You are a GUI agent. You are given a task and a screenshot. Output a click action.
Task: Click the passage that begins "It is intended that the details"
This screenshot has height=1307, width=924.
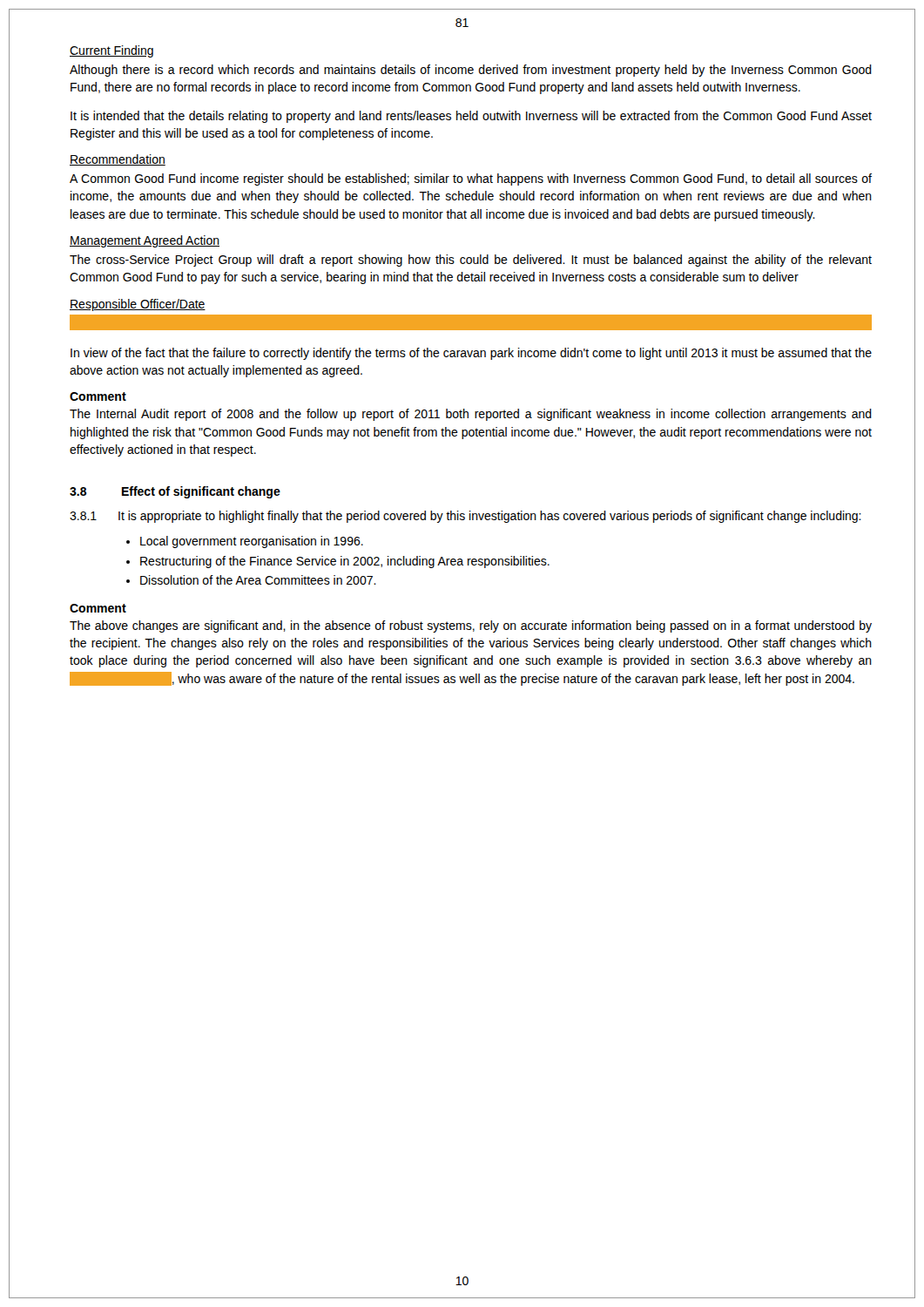pyautogui.click(x=471, y=124)
